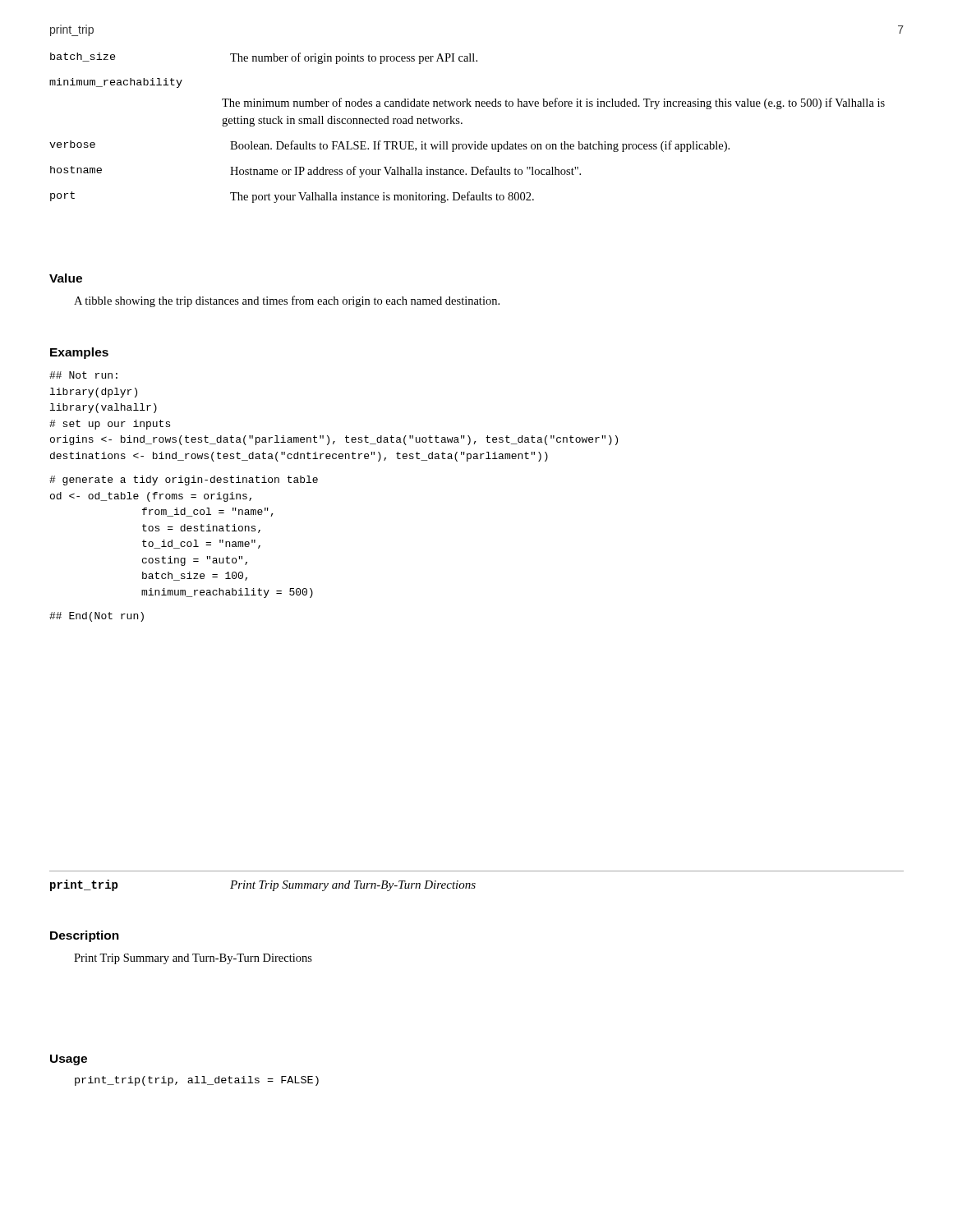This screenshot has width=953, height=1232.
Task: Locate the element starting "Description Print Trip Summary and Turn-By-Turn Directions"
Action: (85, 936)
